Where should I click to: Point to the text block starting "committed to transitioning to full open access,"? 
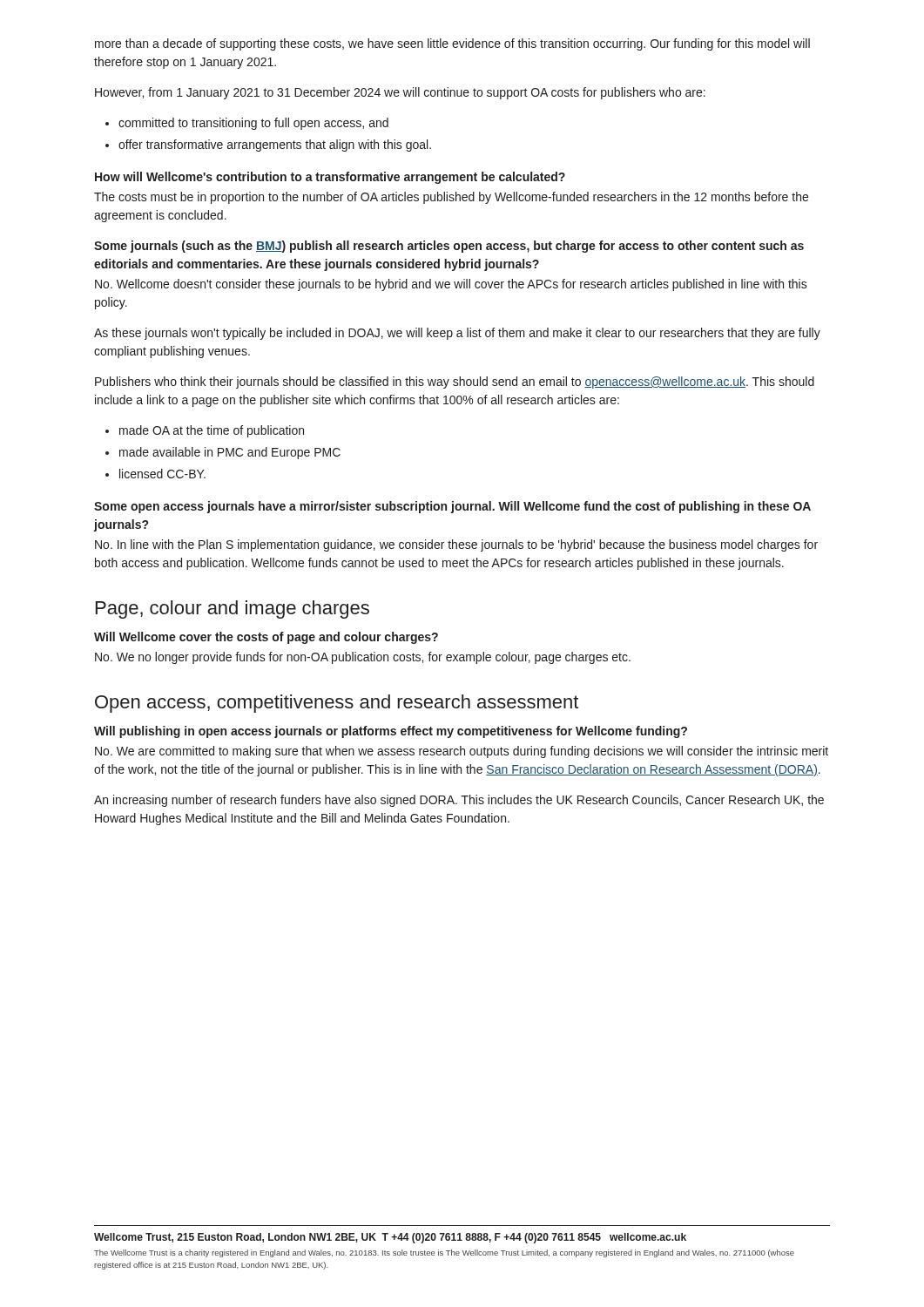[247, 124]
